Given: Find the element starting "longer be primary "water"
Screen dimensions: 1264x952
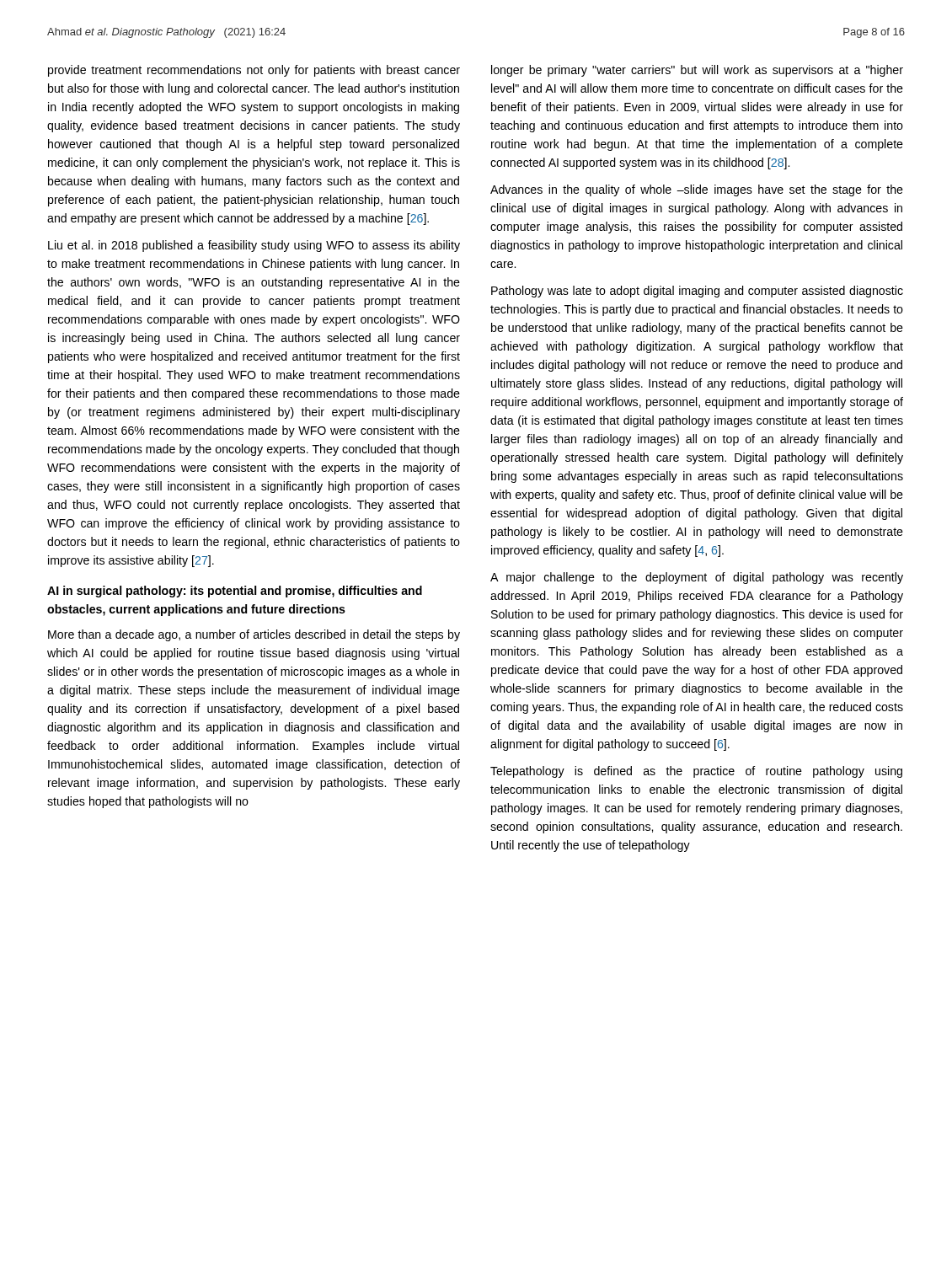Looking at the screenshot, I should click(697, 458).
